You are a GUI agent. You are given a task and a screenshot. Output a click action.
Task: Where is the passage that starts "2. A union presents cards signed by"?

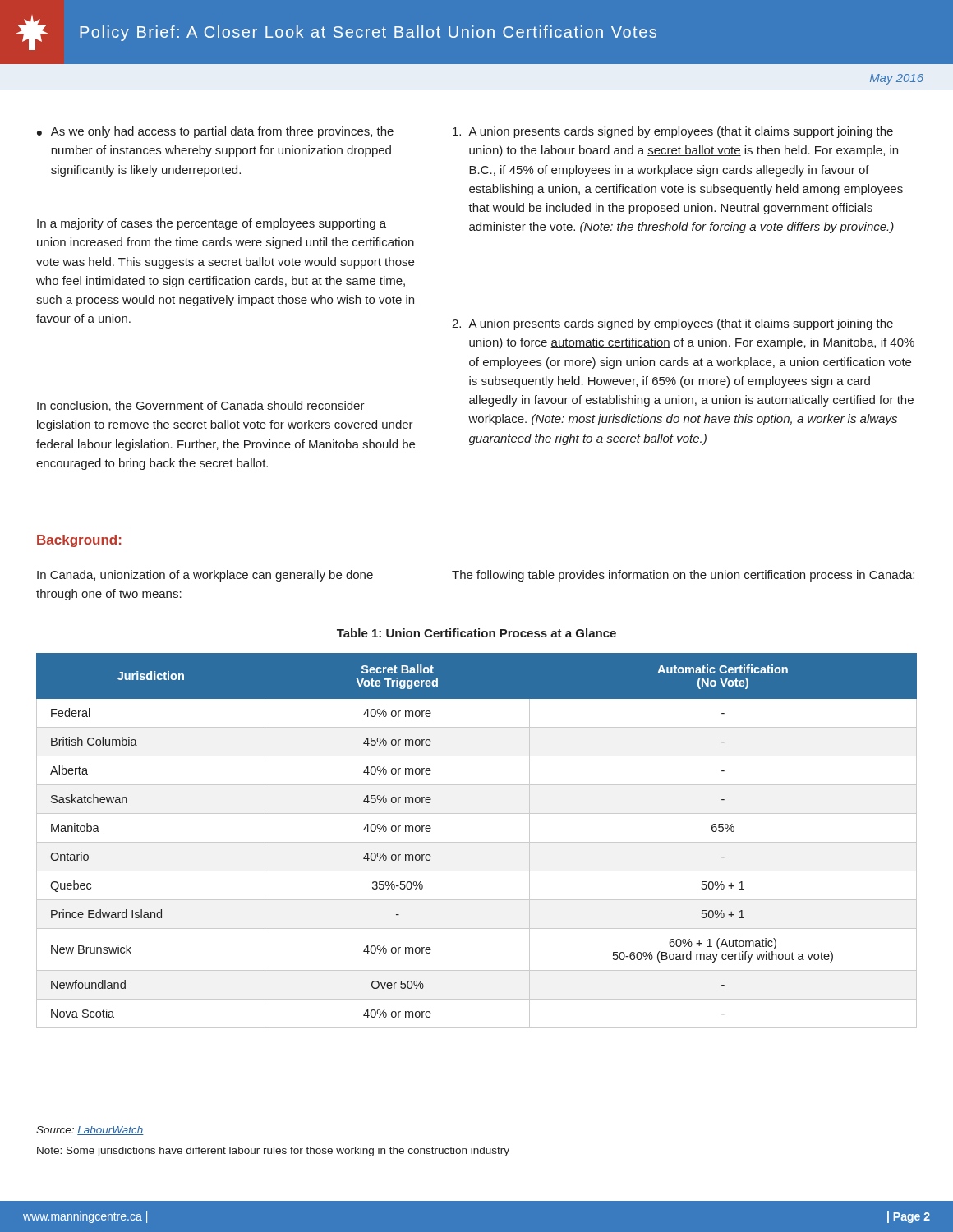tap(687, 381)
